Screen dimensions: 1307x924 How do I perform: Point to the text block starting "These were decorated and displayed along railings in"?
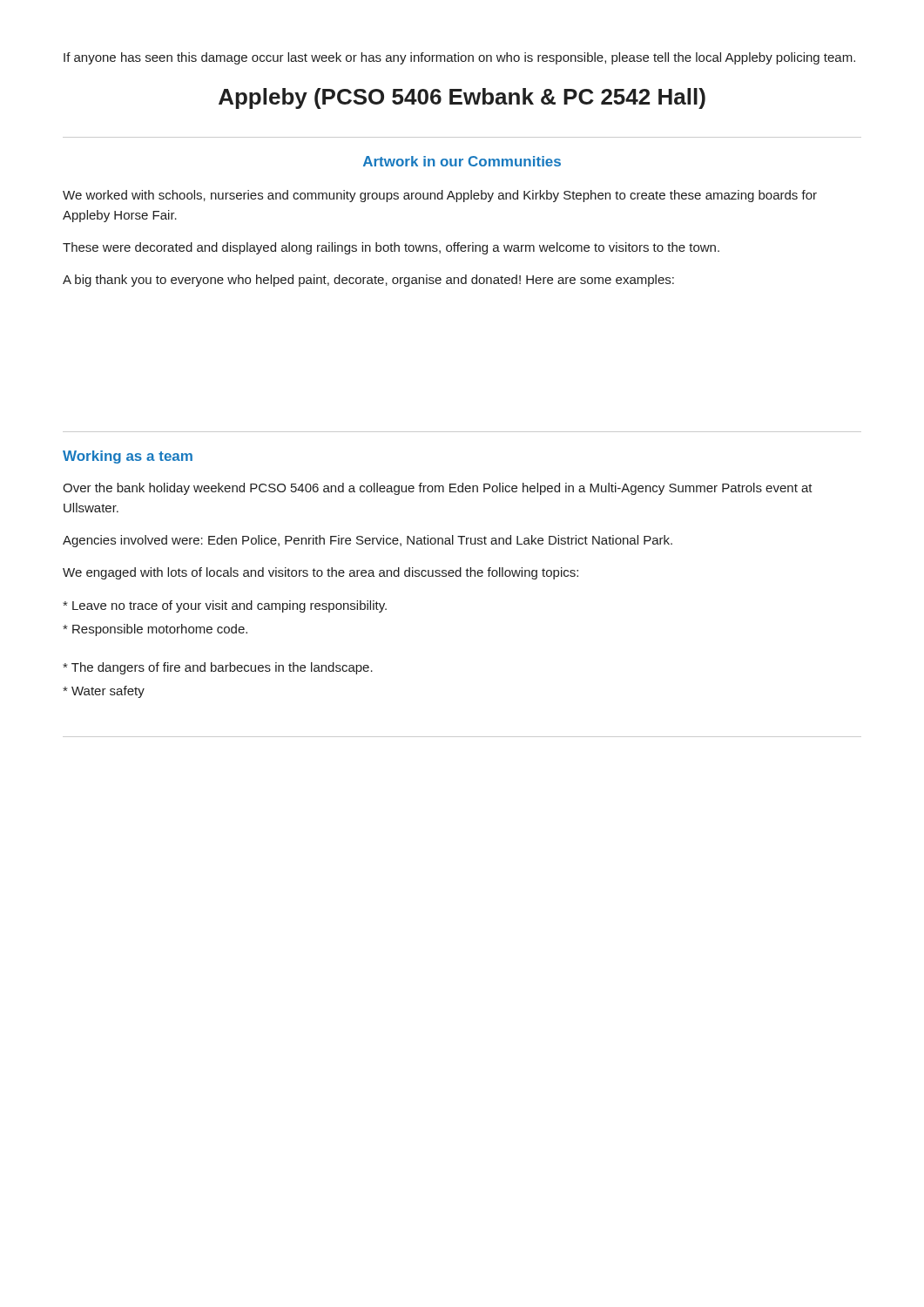pos(392,247)
